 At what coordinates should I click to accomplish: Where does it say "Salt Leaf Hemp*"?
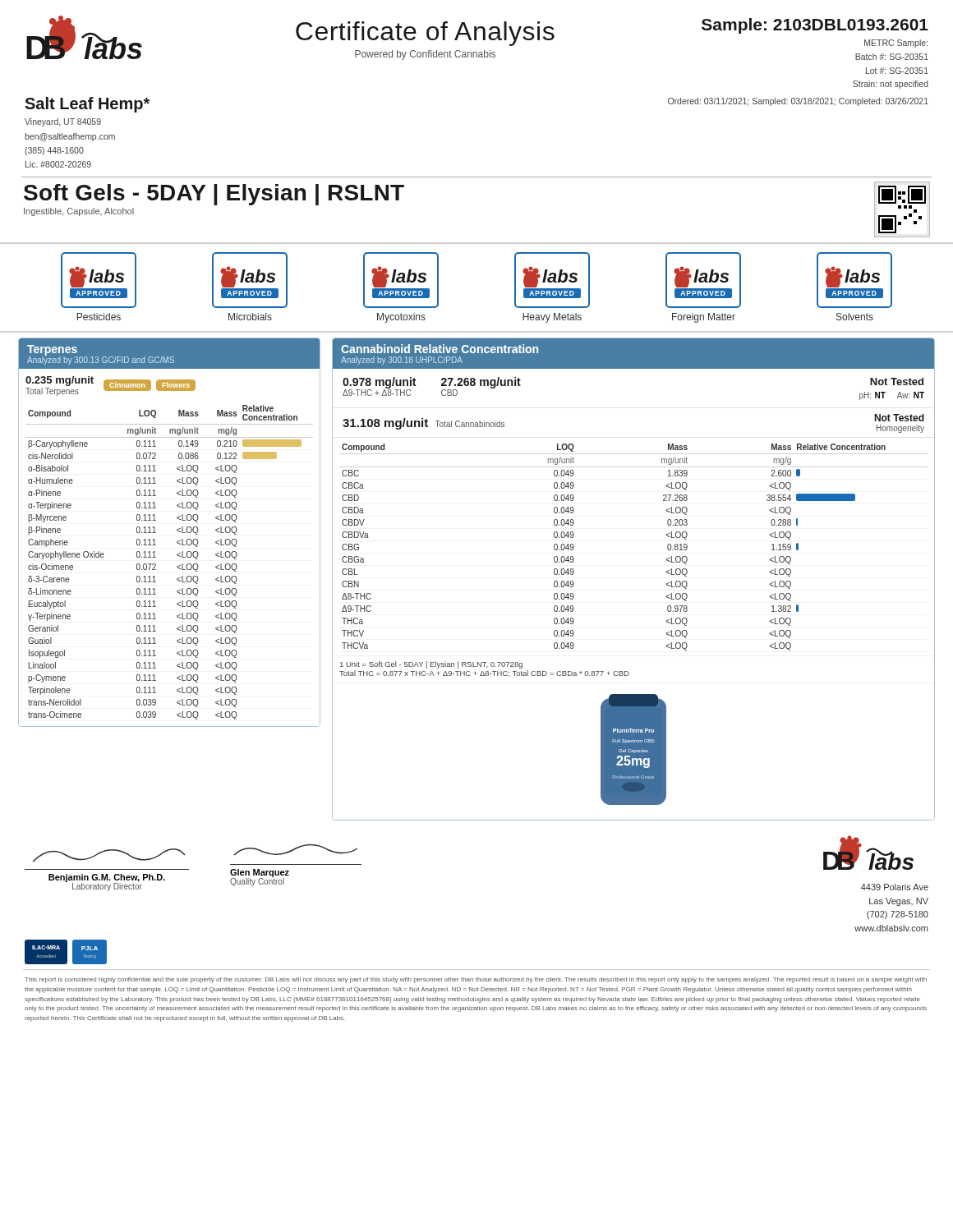click(87, 104)
